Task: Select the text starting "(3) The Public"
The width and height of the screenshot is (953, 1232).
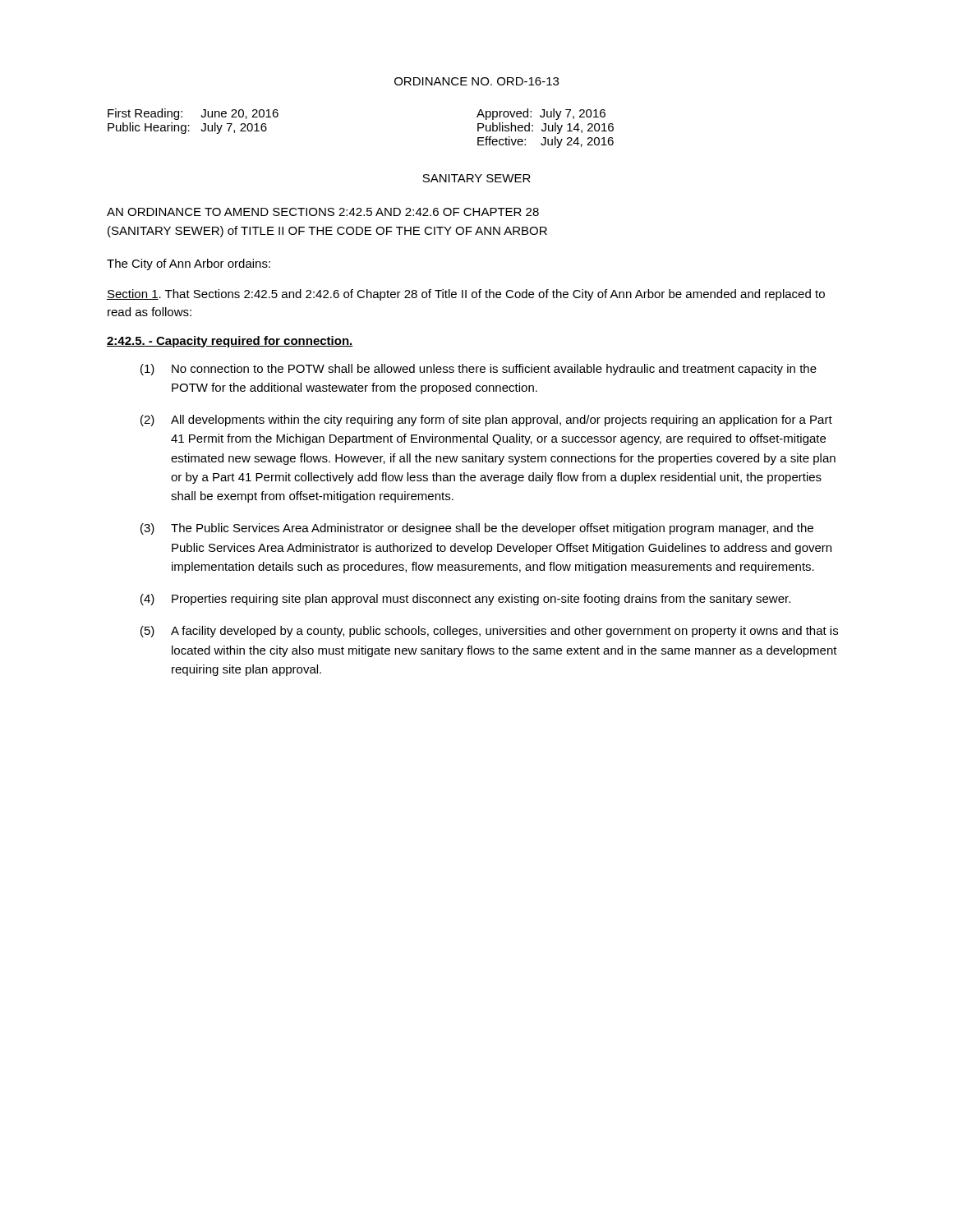Action: pyautogui.click(x=493, y=547)
